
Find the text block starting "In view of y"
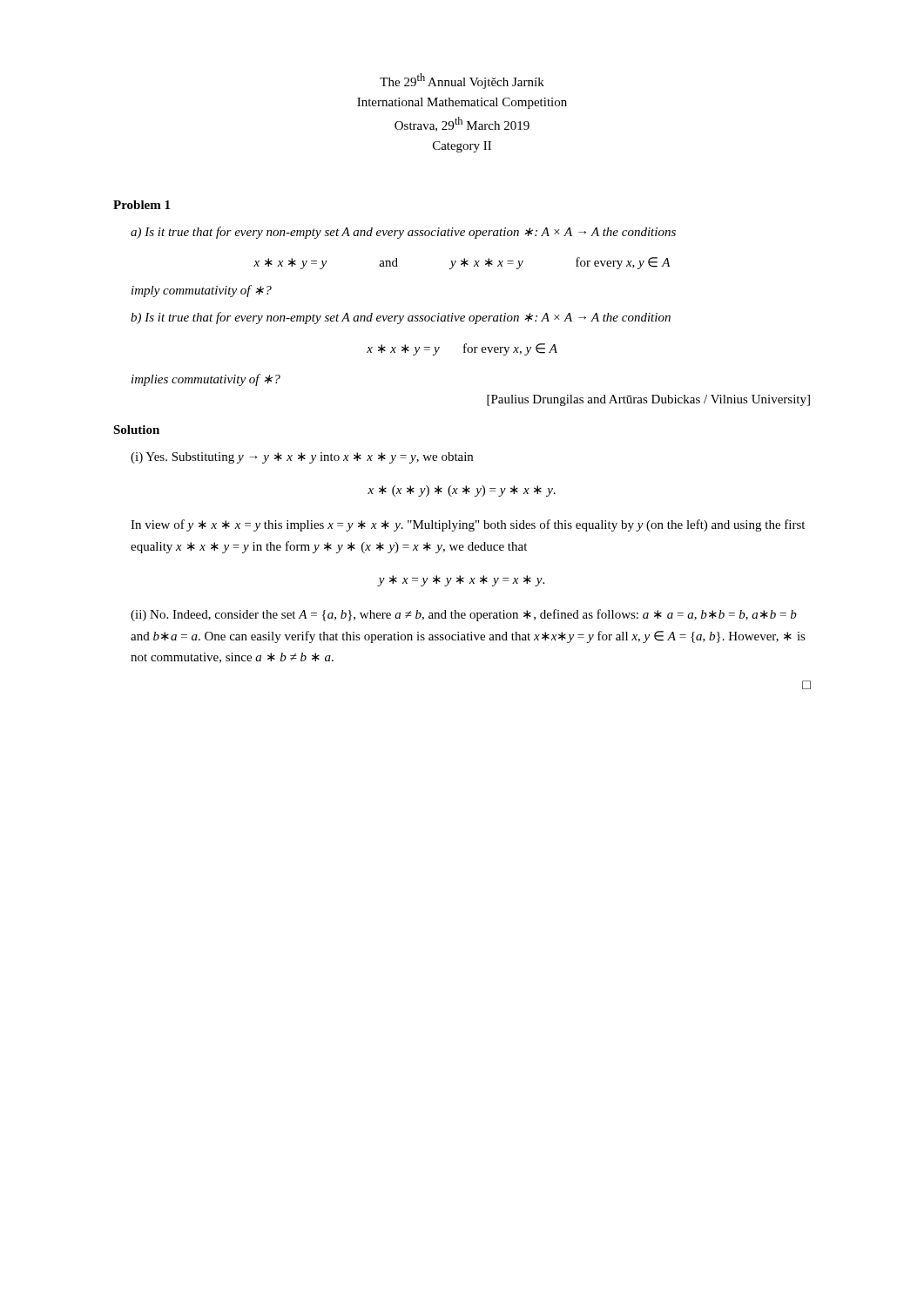pos(468,535)
